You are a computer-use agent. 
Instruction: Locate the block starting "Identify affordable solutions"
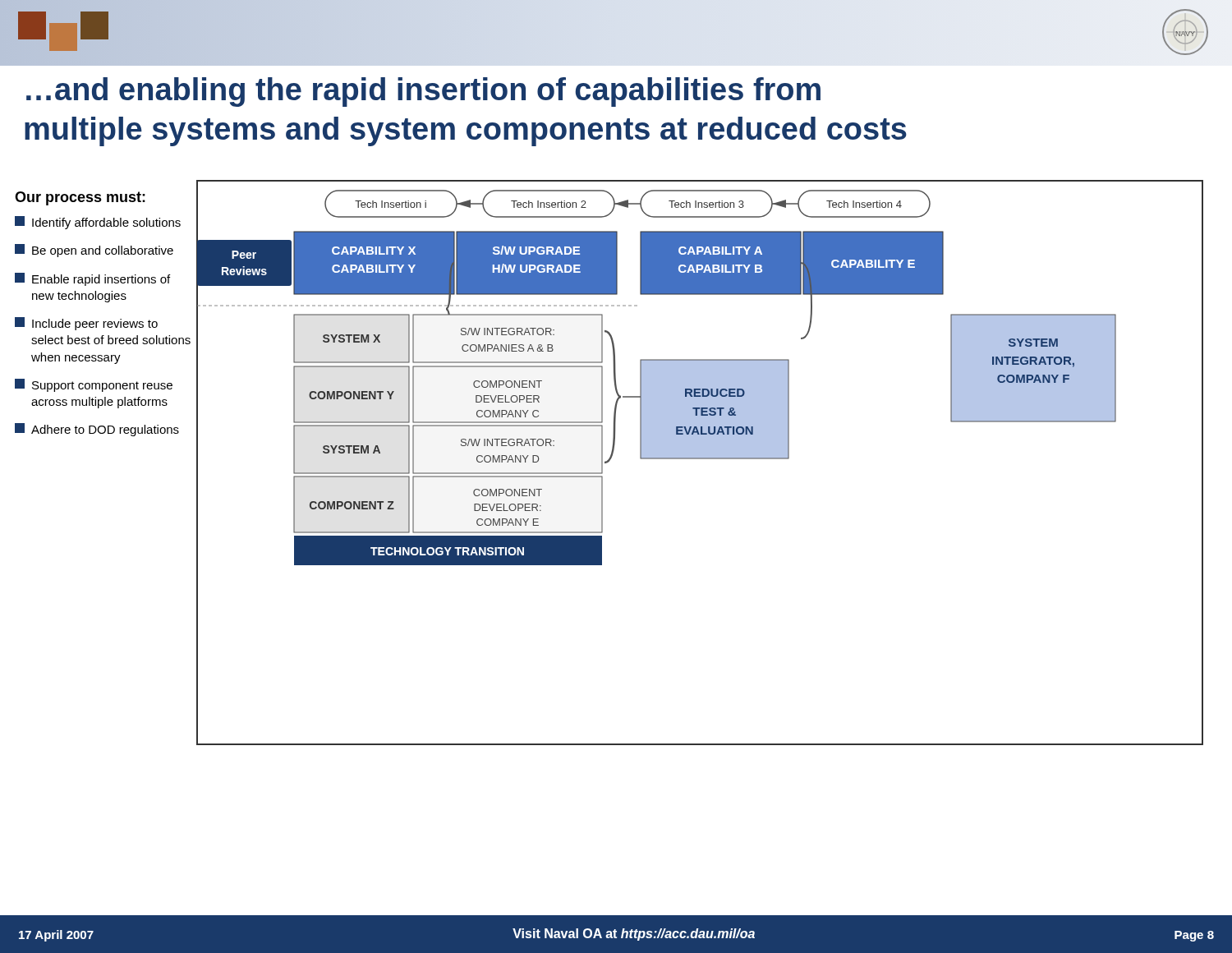(98, 223)
